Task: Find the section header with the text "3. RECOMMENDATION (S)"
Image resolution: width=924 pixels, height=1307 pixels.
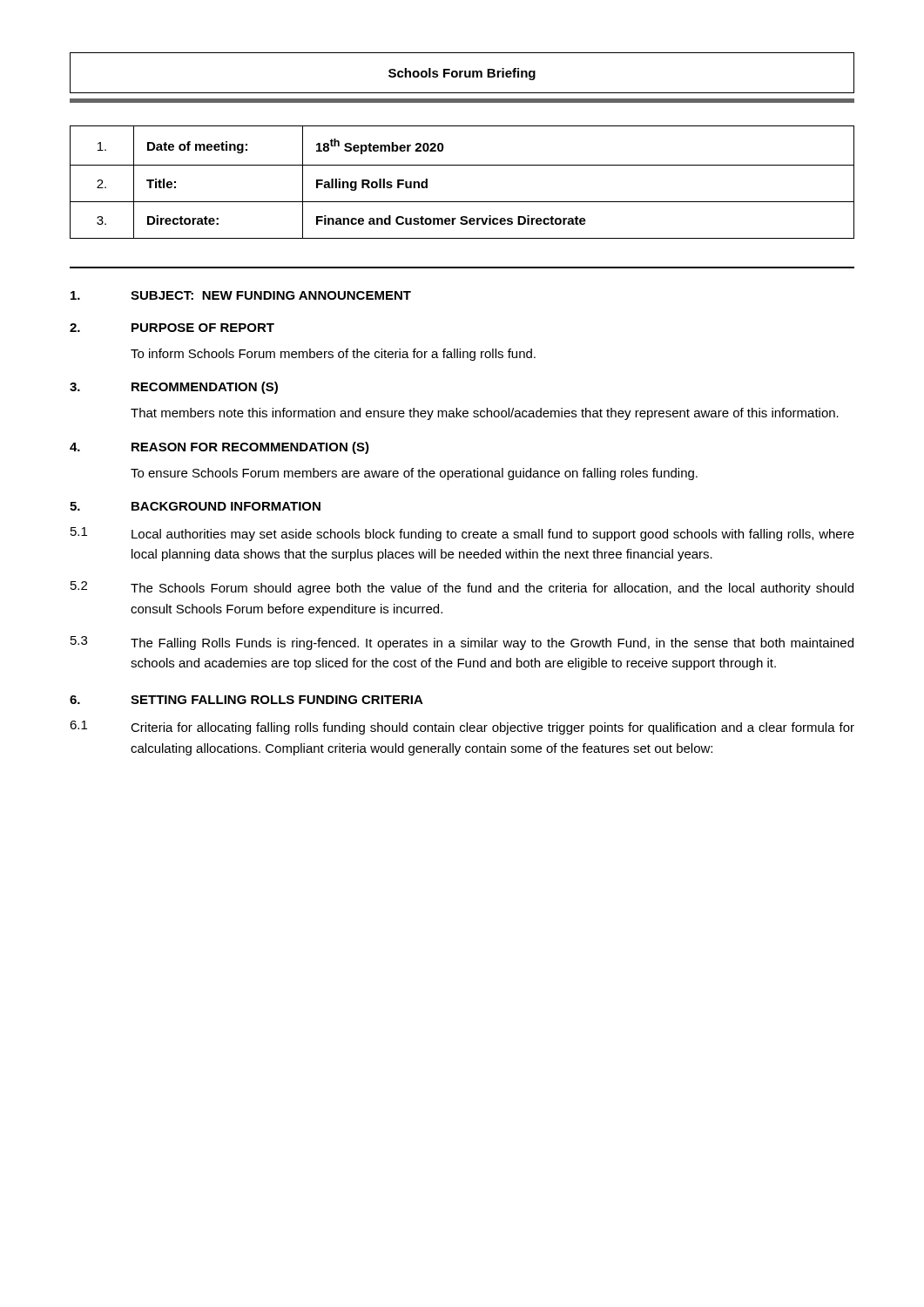Action: point(174,387)
